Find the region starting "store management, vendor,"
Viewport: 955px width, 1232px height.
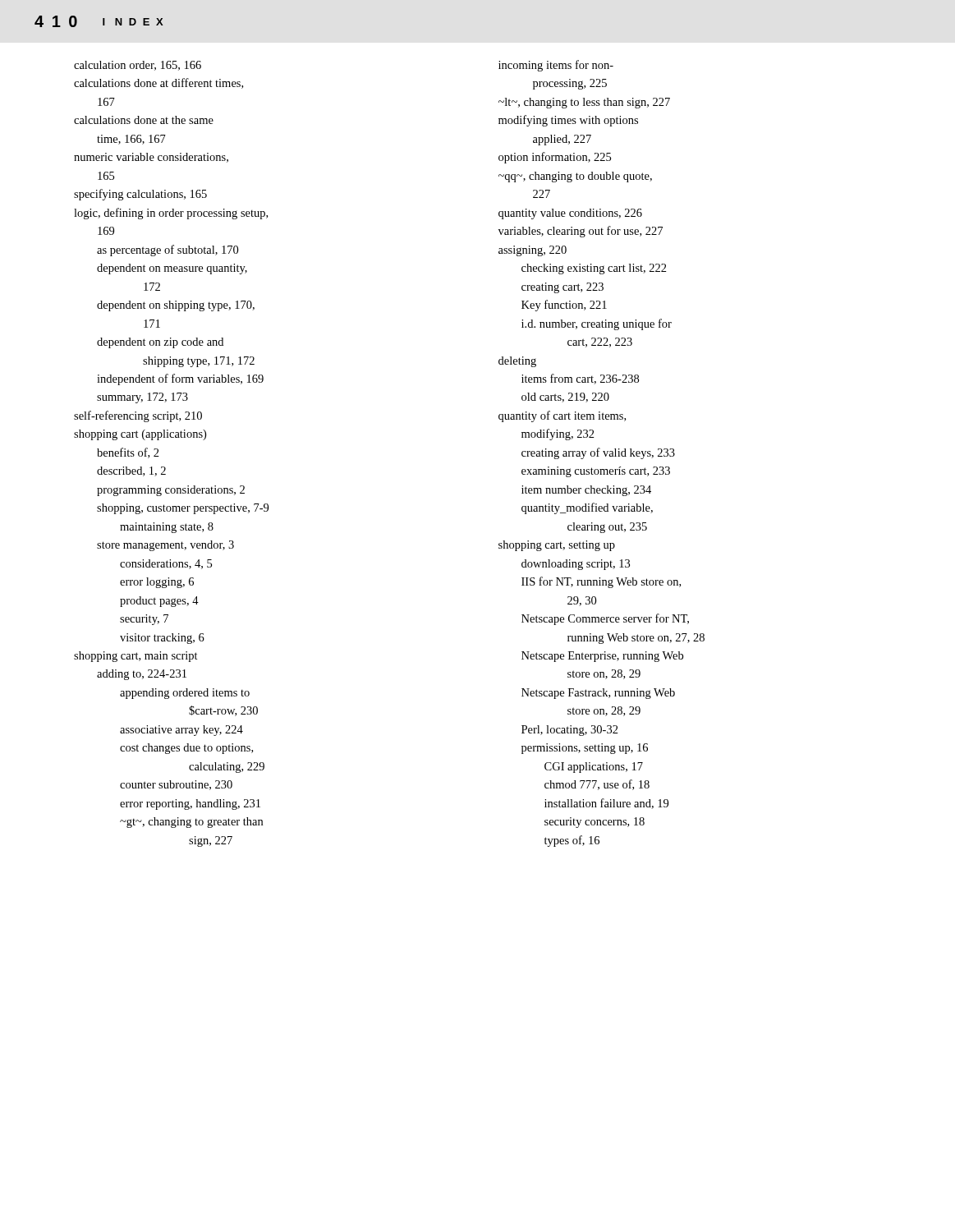(x=166, y=545)
